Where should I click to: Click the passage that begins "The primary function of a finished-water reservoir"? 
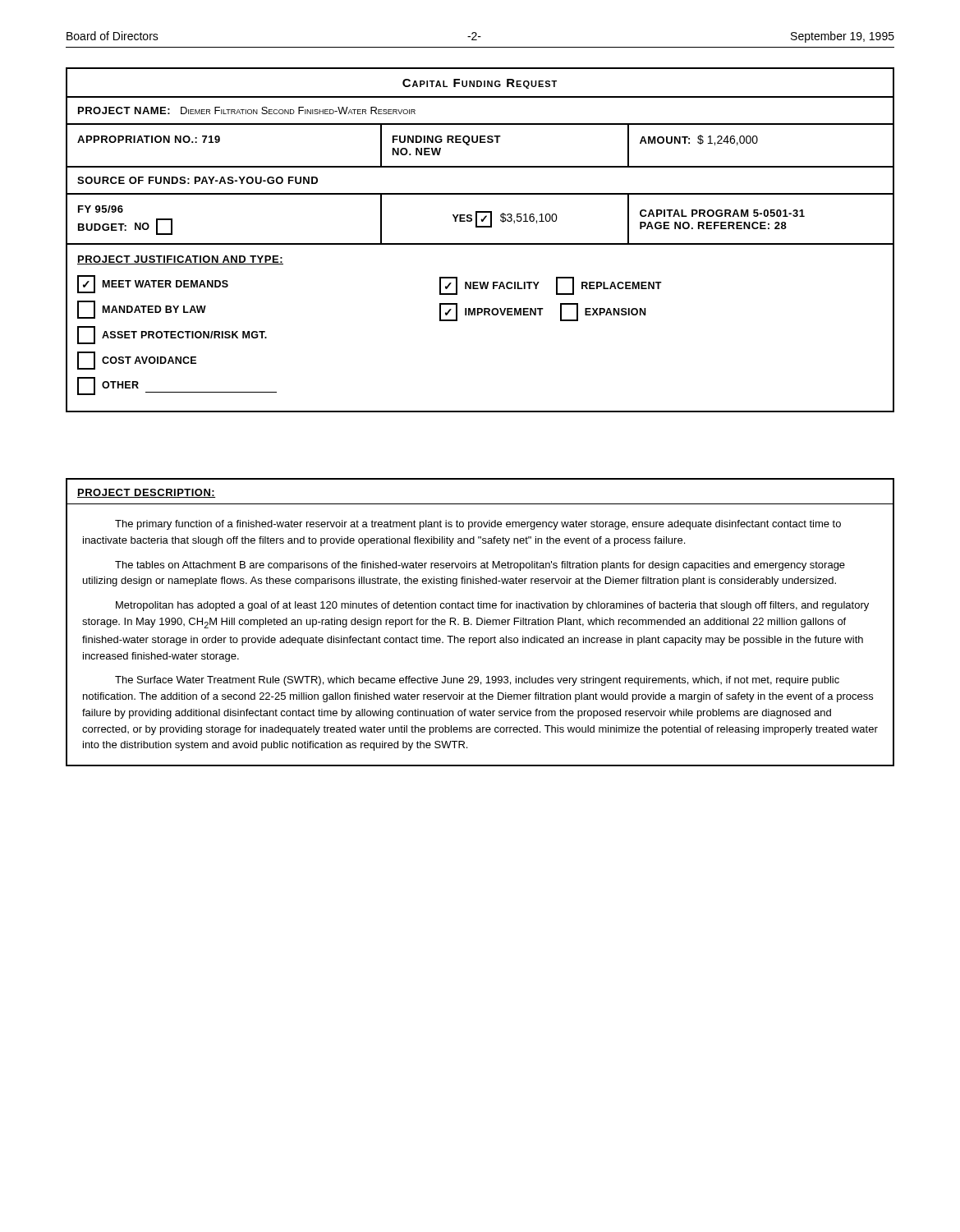pos(462,532)
